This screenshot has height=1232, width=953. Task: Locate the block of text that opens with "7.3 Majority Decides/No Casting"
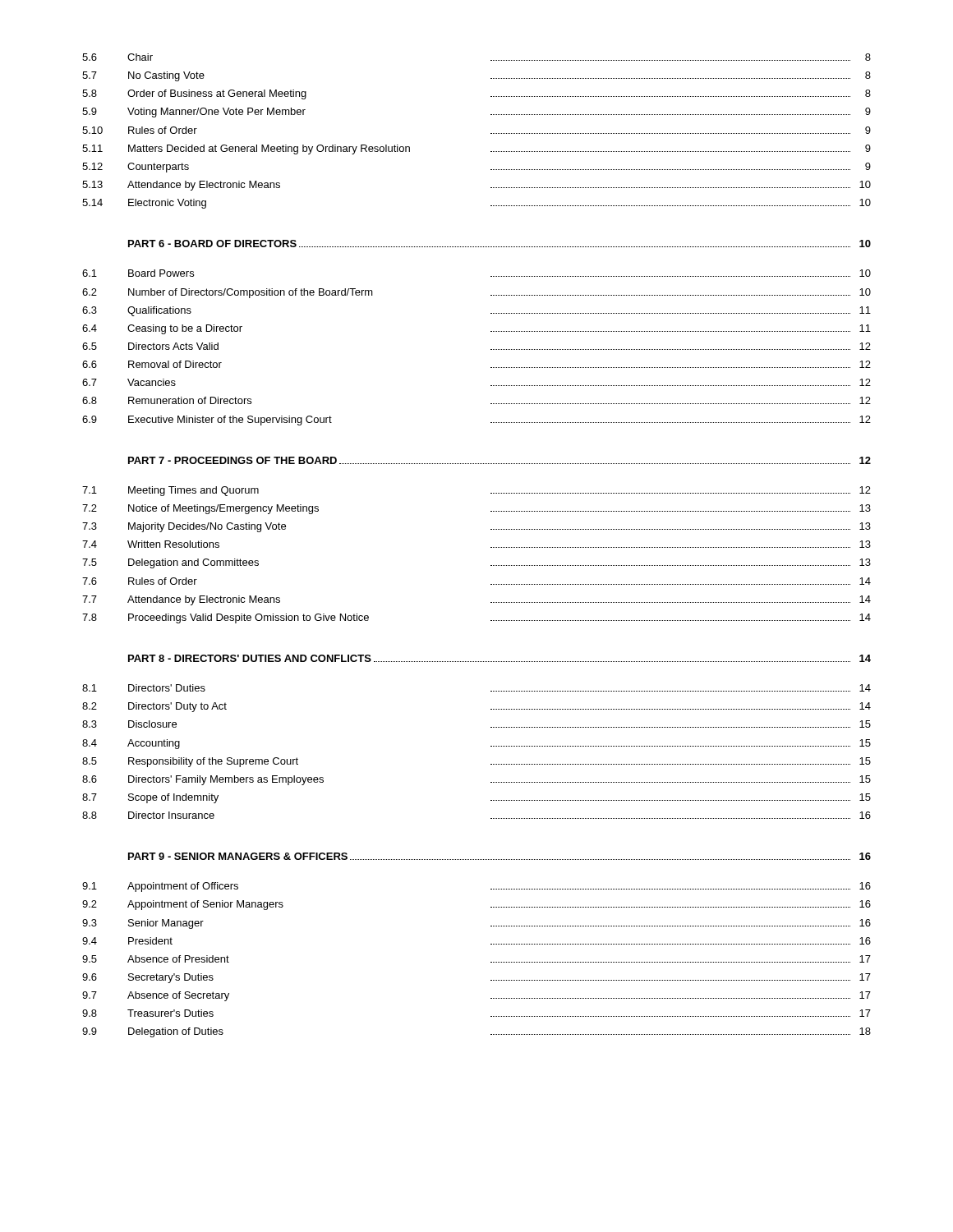(x=205, y=527)
